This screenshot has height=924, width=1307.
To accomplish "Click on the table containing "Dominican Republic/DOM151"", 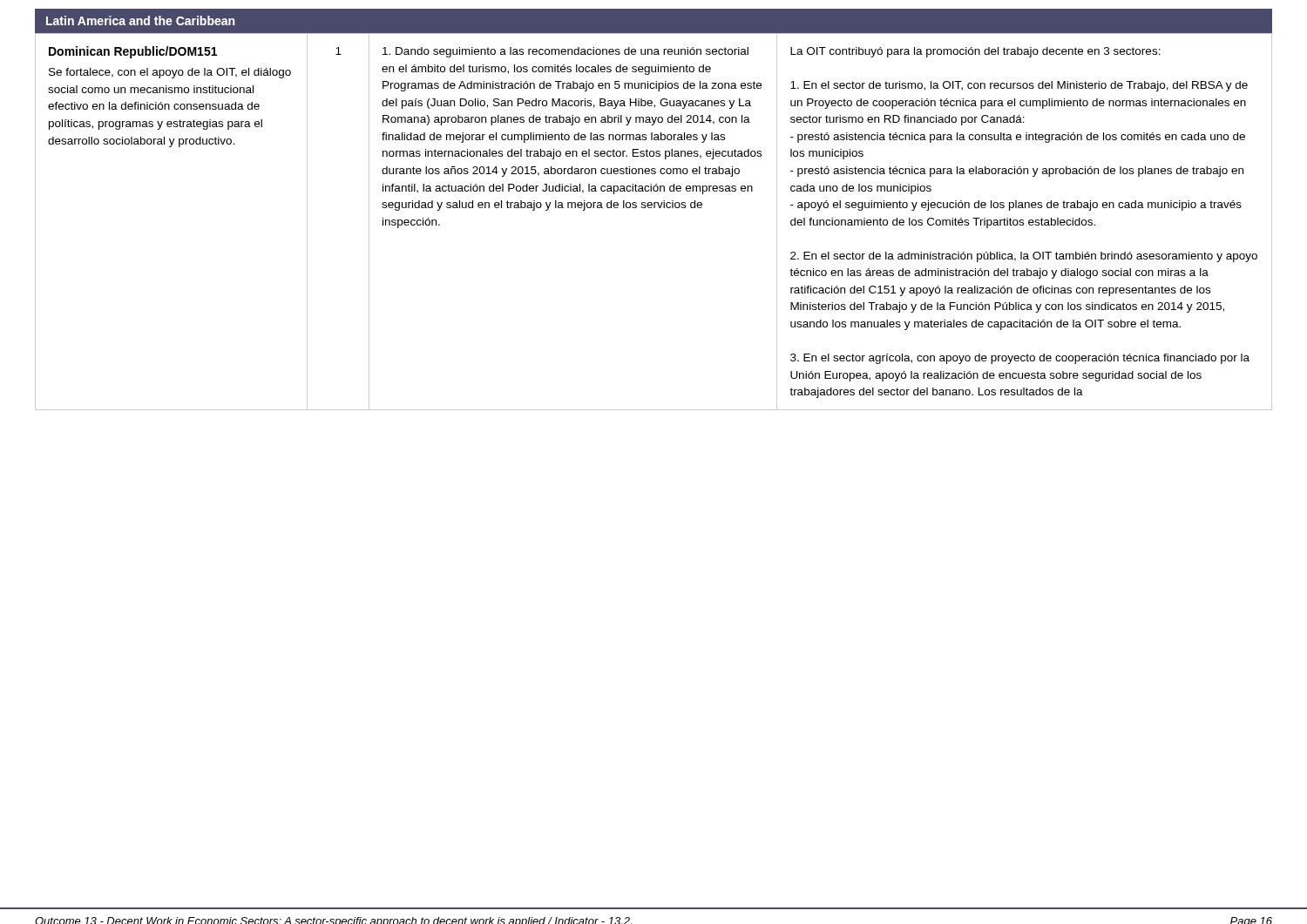I will tap(654, 222).
